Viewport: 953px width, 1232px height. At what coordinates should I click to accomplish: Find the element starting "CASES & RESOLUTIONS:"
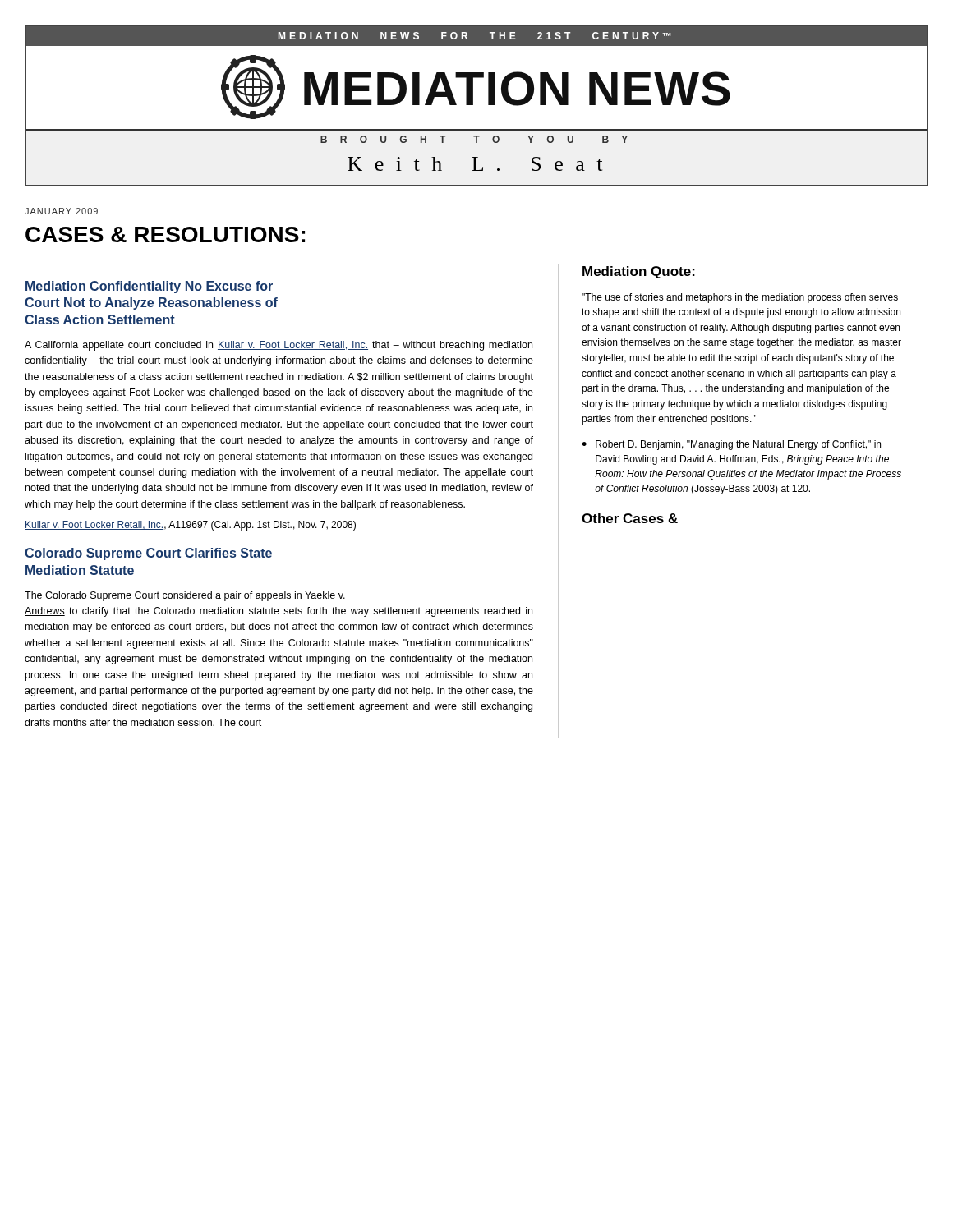[166, 235]
